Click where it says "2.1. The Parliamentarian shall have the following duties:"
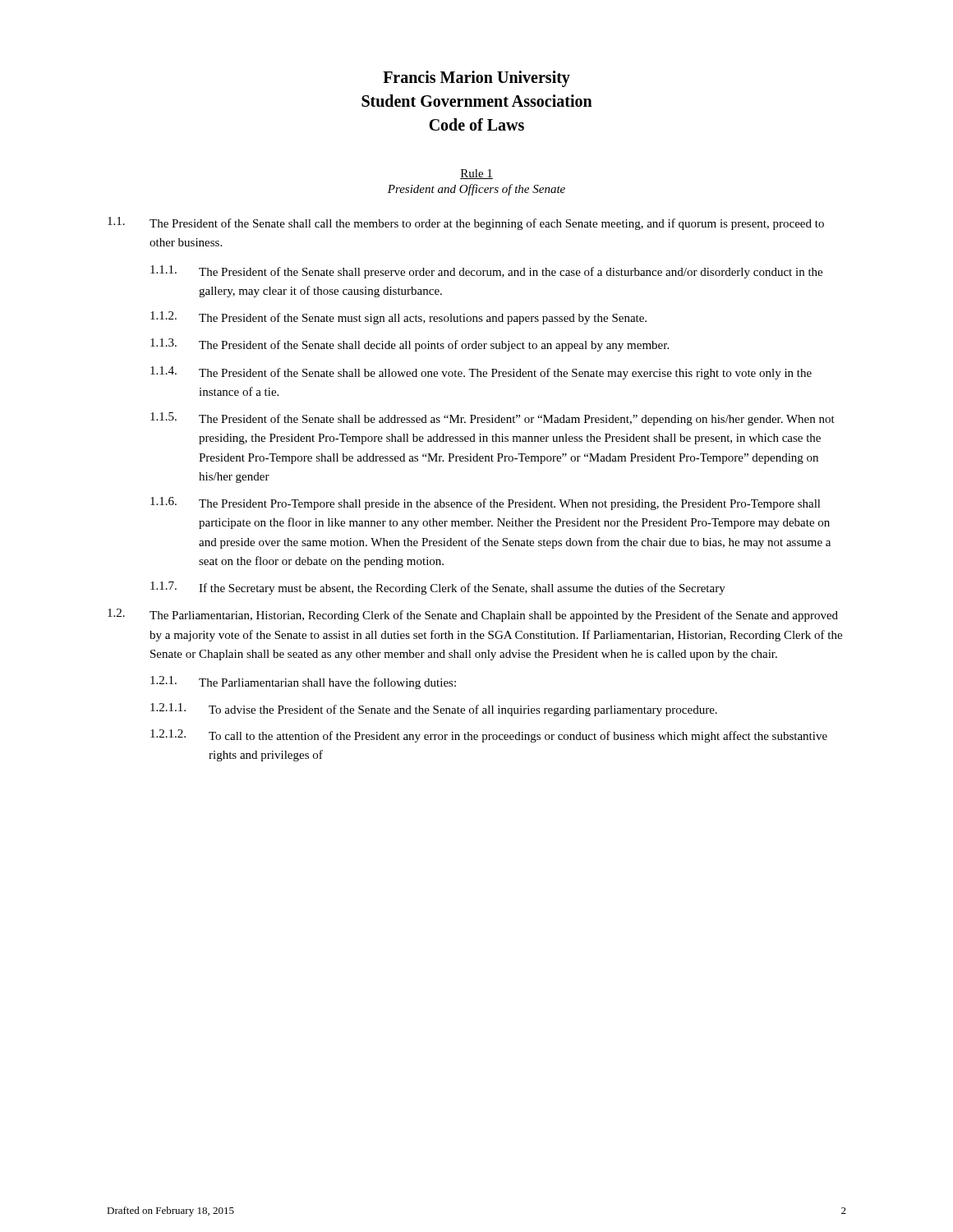This screenshot has width=953, height=1232. [303, 683]
